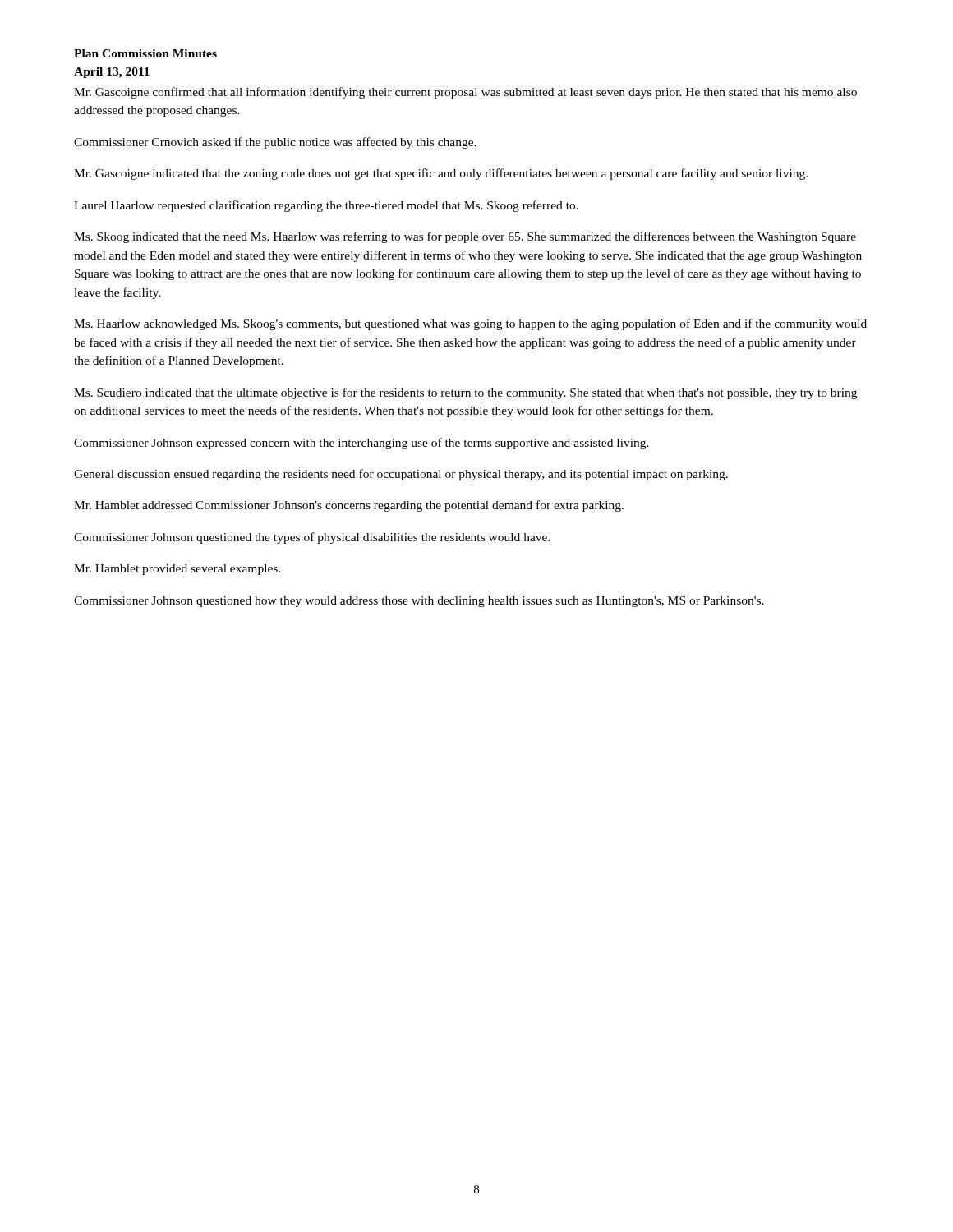Screen dimensions: 1232x953
Task: Where is the passage that starts "Commissioner Johnson questioned how"?
Action: [x=419, y=600]
